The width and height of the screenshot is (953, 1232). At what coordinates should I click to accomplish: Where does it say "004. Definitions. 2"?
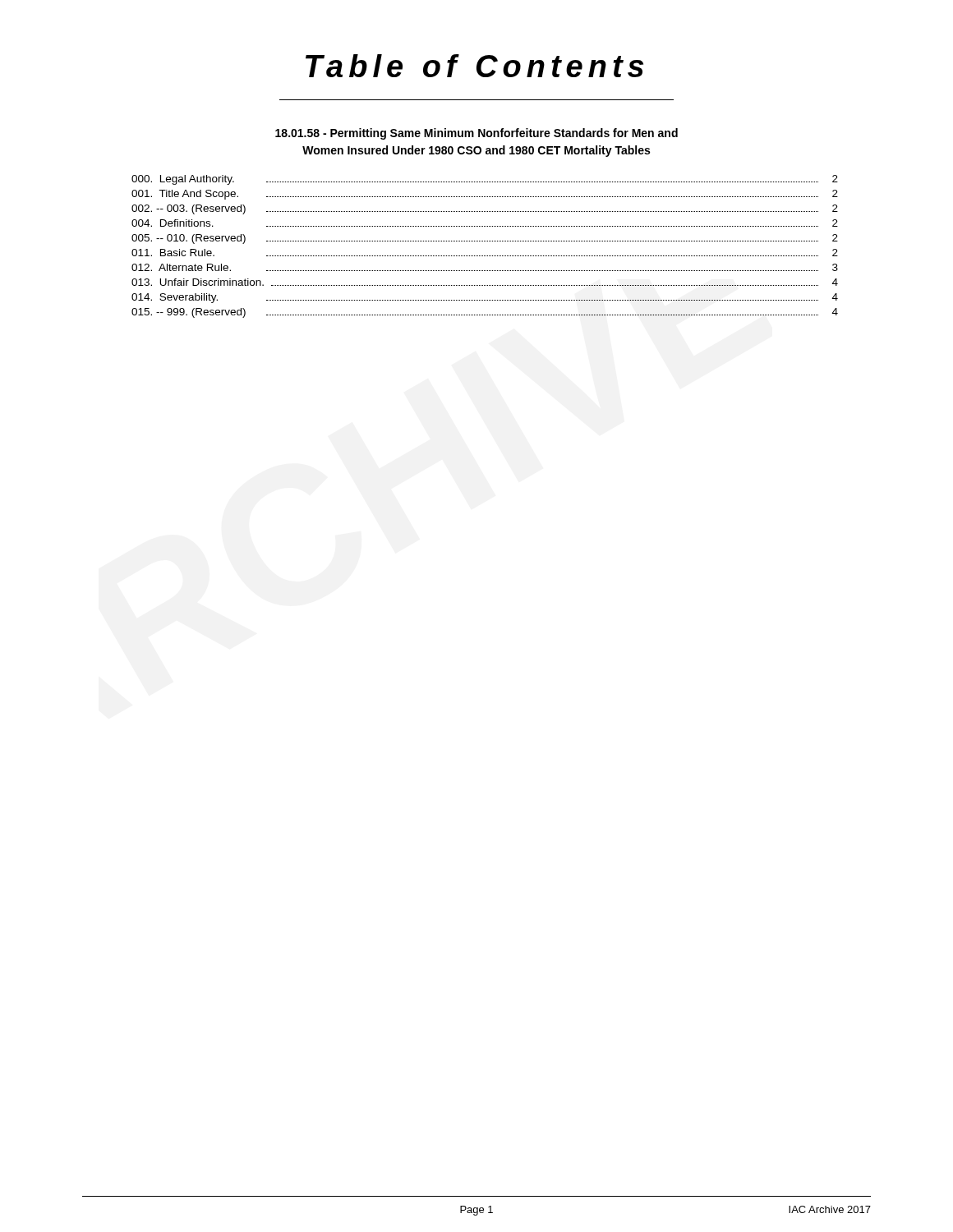[485, 223]
